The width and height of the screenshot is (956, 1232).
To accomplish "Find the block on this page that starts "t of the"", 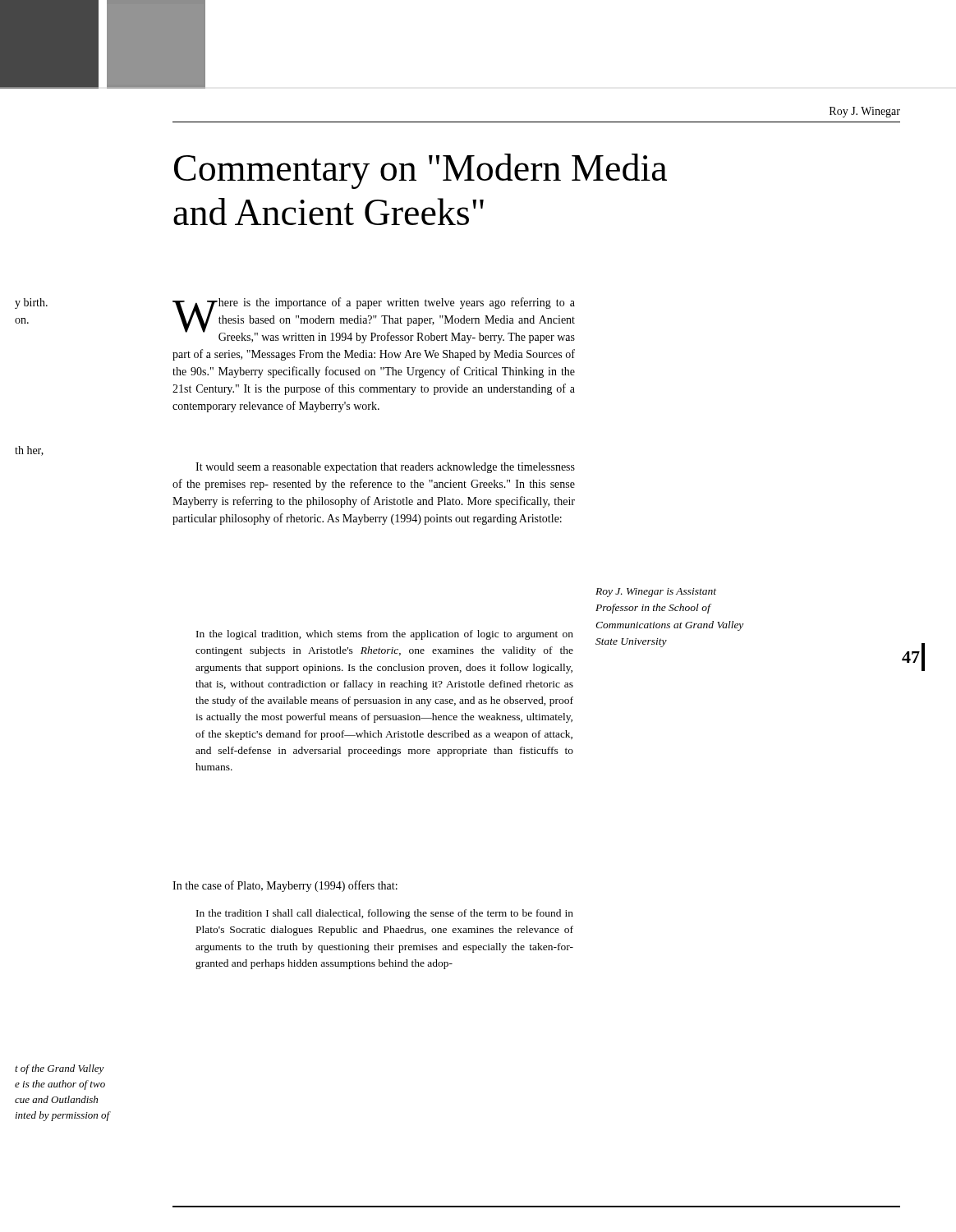I will tap(62, 1091).
